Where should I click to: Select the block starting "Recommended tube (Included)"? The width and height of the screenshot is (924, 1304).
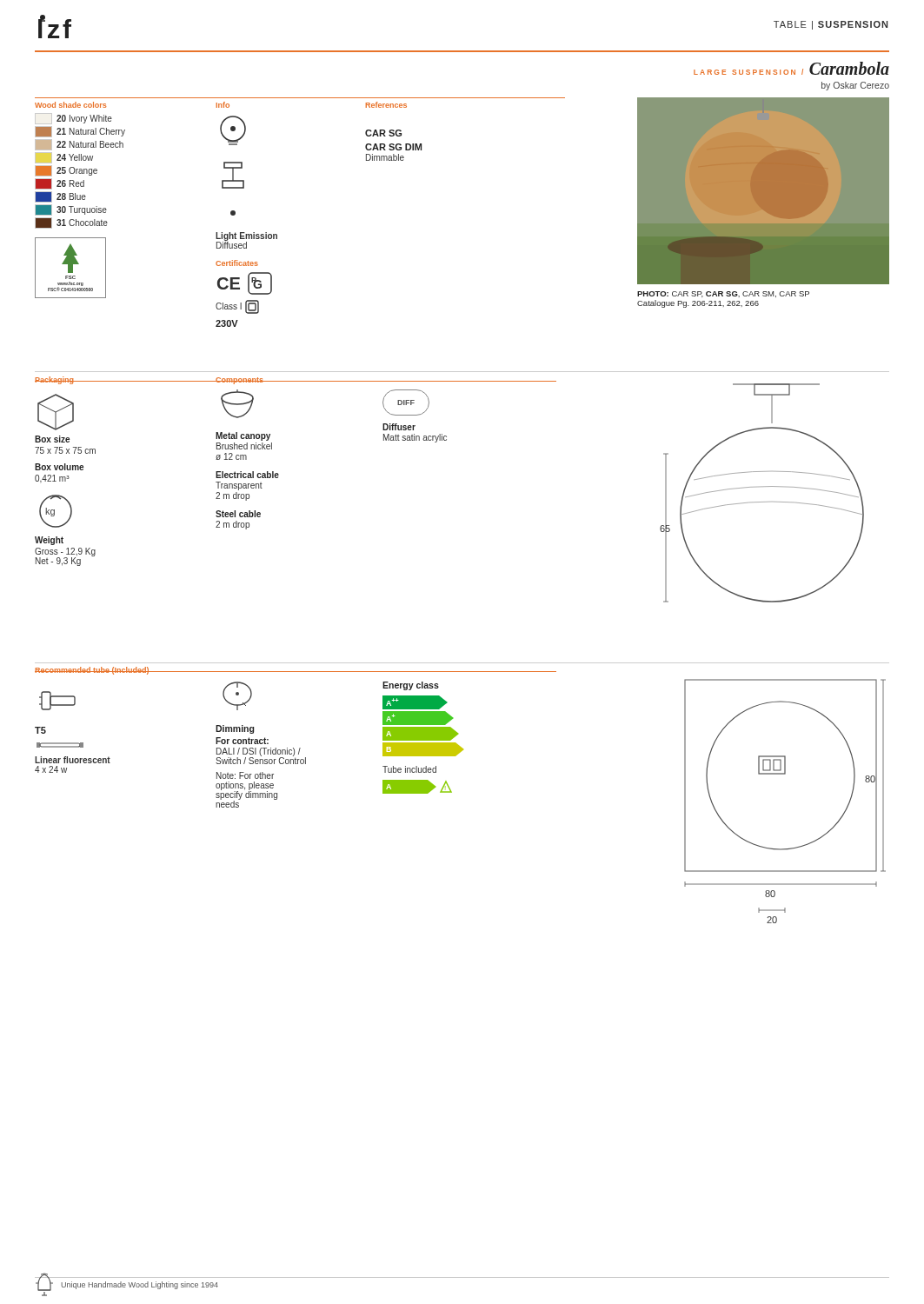[92, 670]
